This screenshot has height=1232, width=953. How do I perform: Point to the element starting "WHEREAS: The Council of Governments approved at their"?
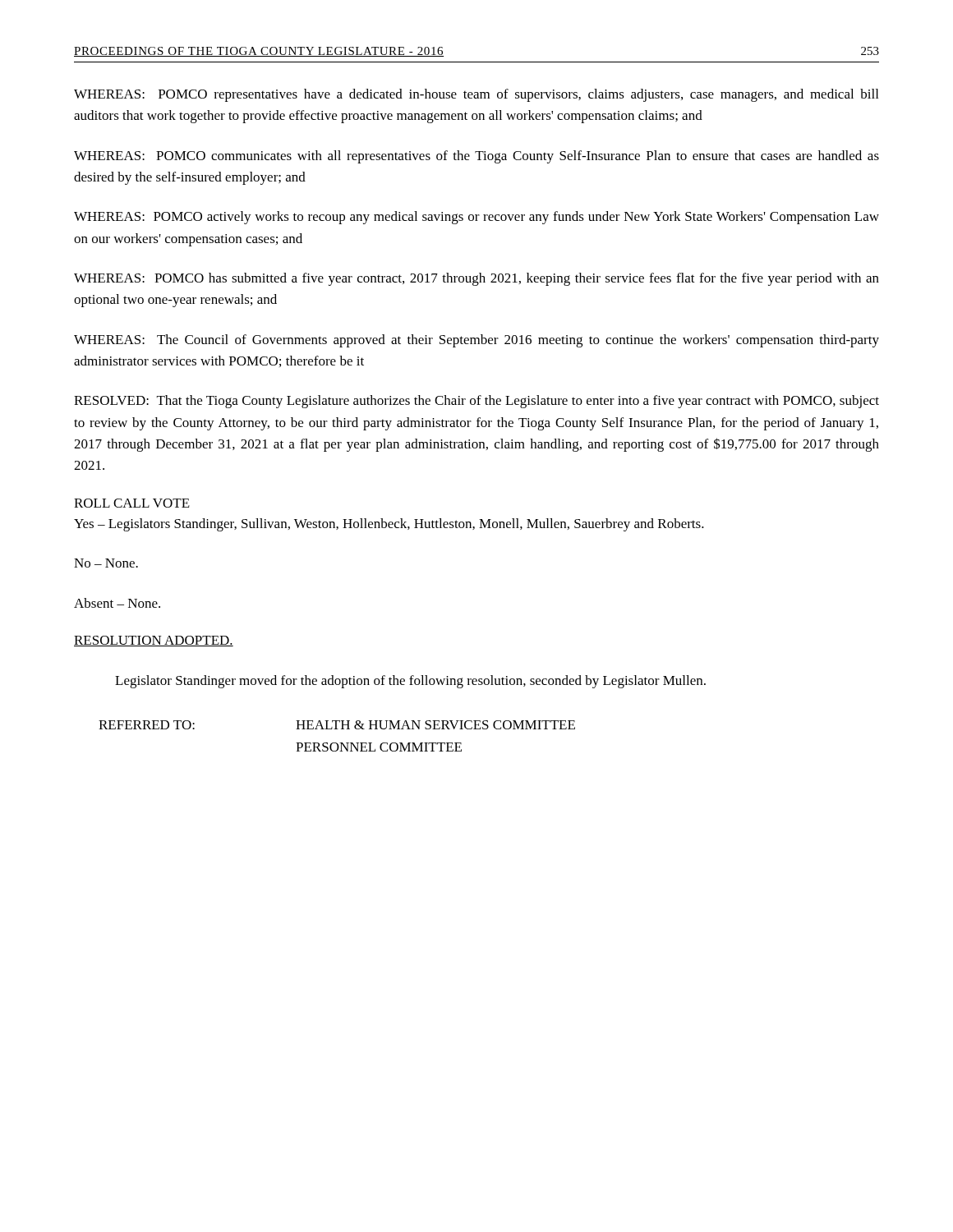[476, 350]
